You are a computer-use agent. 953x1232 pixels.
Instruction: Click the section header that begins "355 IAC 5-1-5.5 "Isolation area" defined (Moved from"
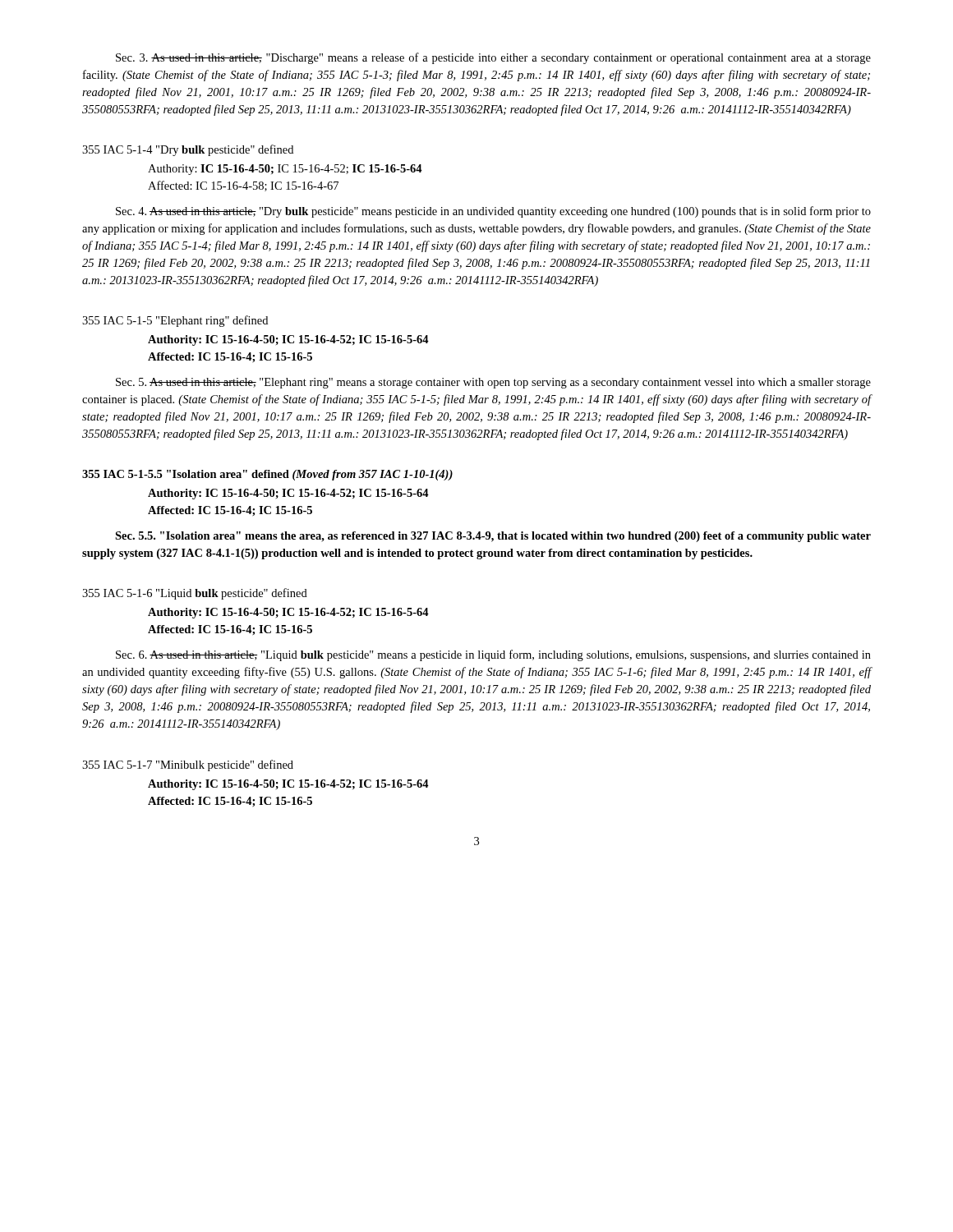point(268,474)
